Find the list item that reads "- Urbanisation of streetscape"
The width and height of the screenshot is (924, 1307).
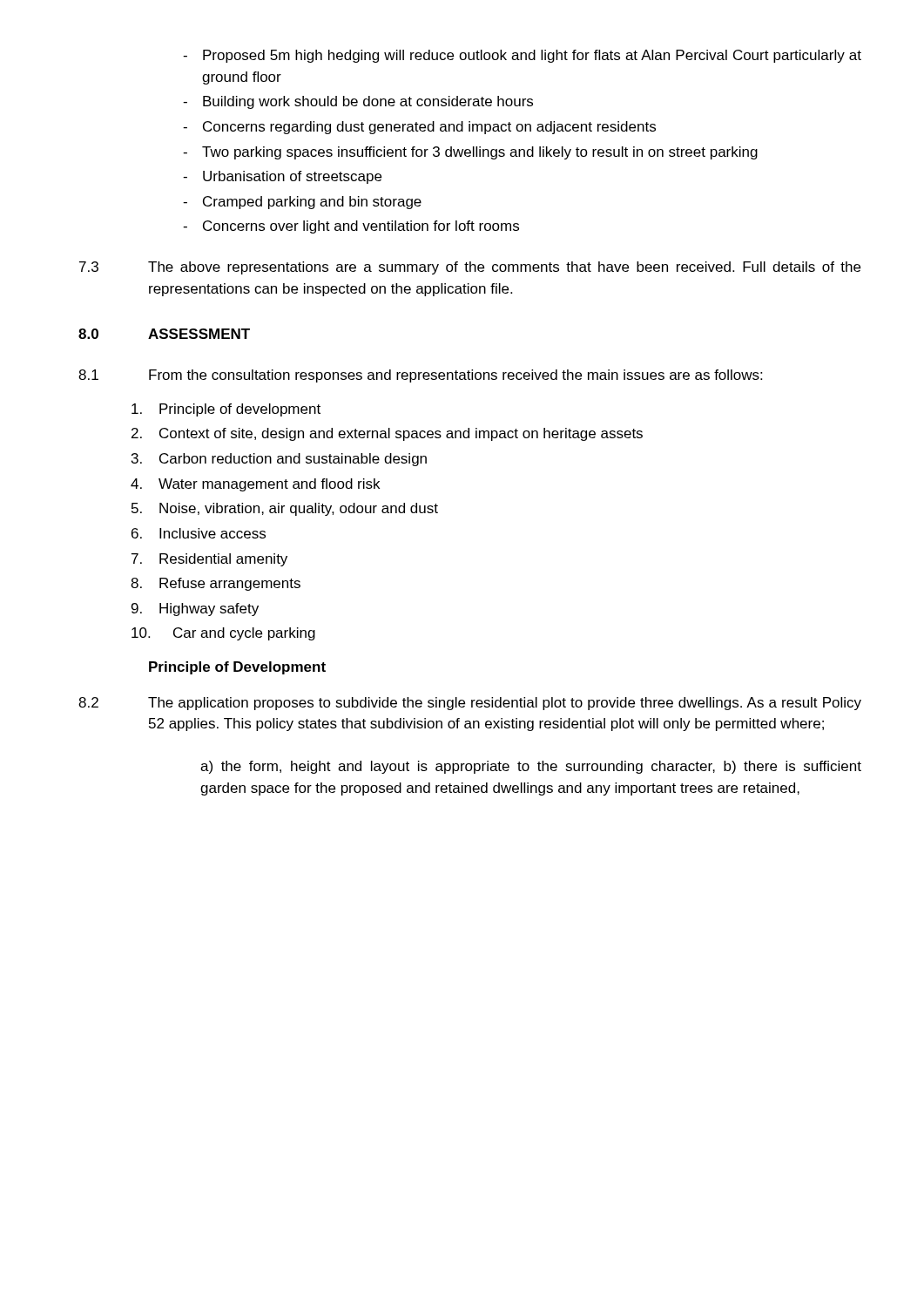[x=282, y=177]
